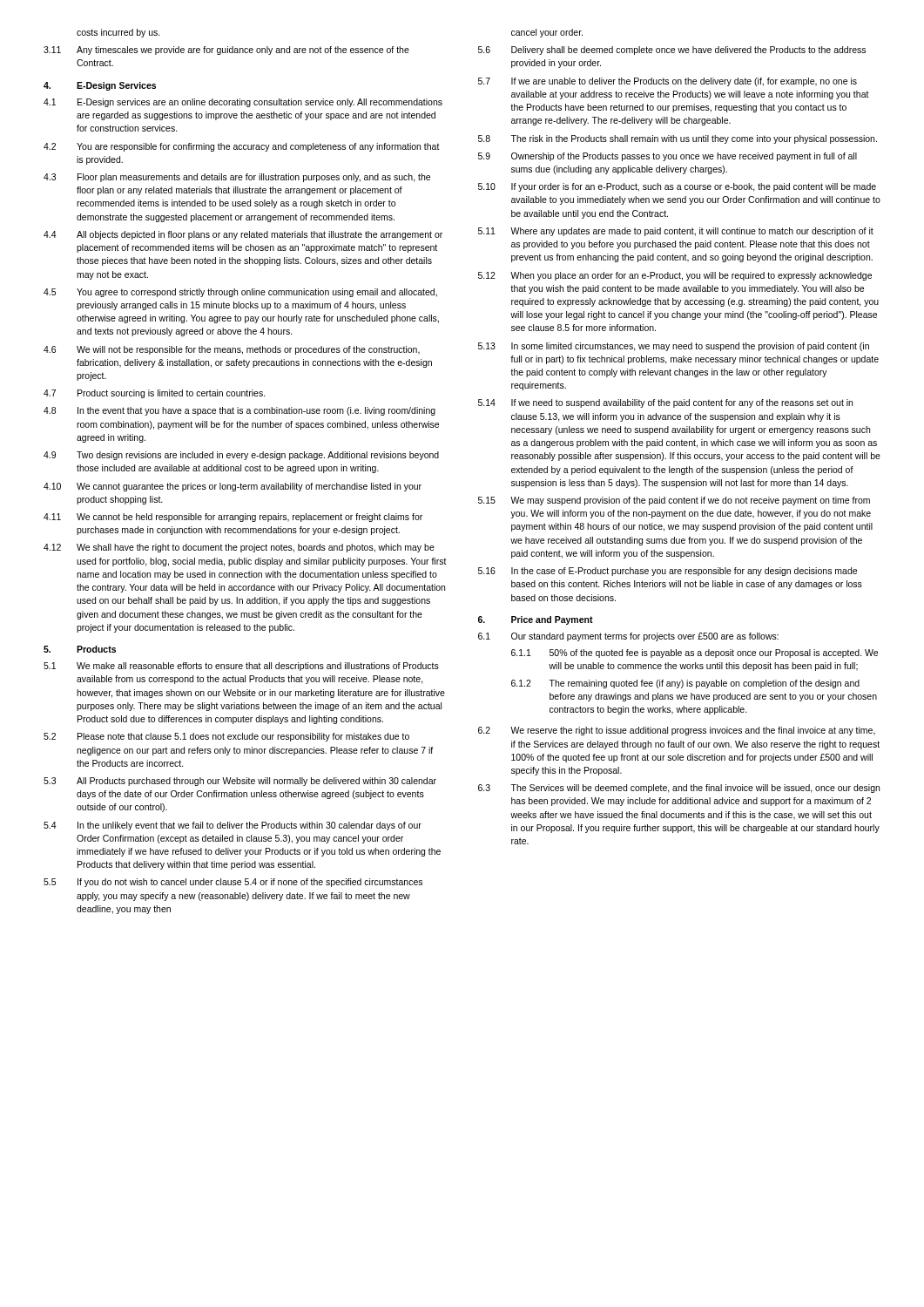Screen dimensions: 1307x924
Task: Locate the block of text that opens with "5.16 In the case of E-Product purchase"
Action: (679, 585)
